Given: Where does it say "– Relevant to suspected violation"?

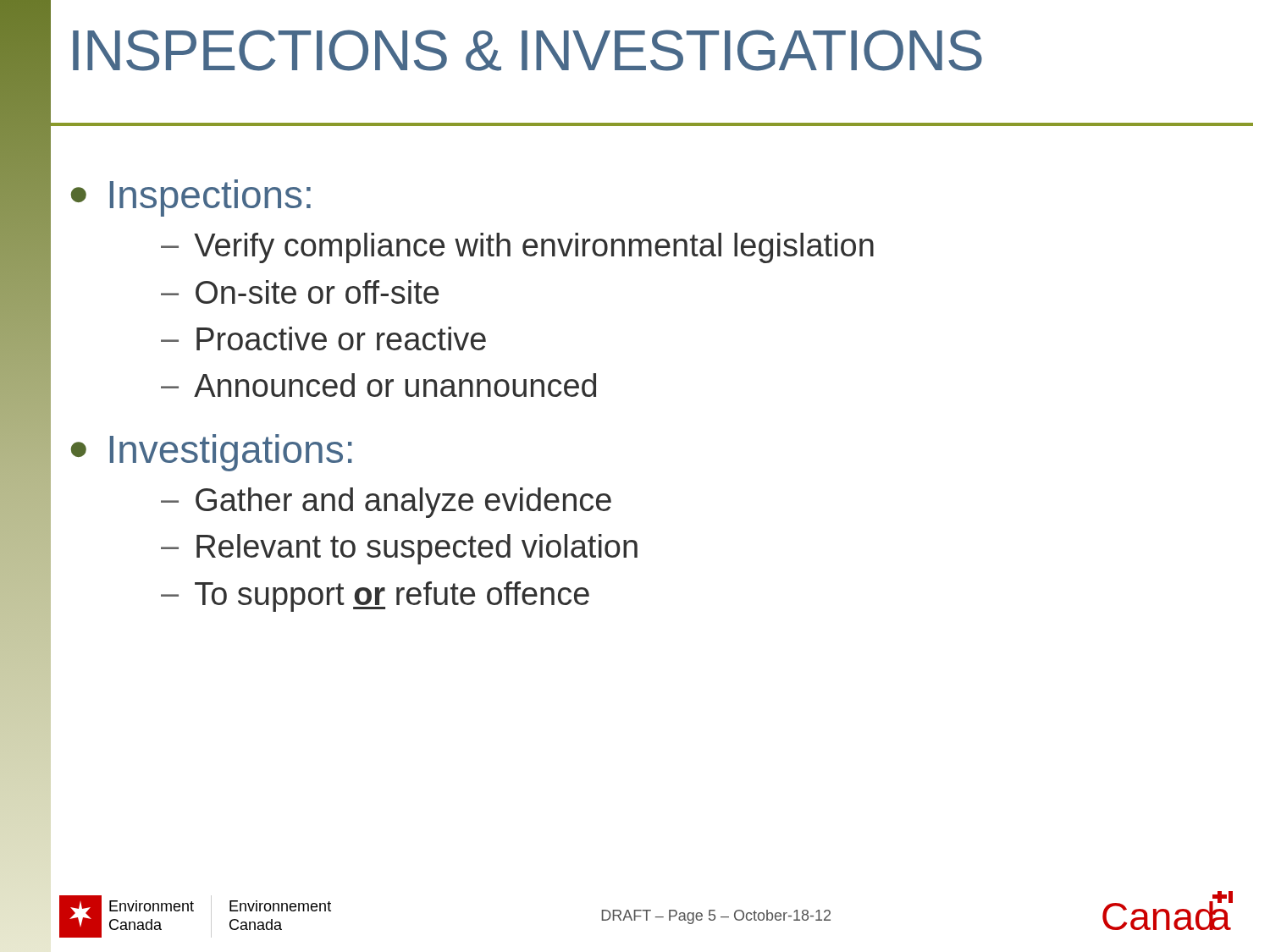Looking at the screenshot, I should (x=400, y=548).
